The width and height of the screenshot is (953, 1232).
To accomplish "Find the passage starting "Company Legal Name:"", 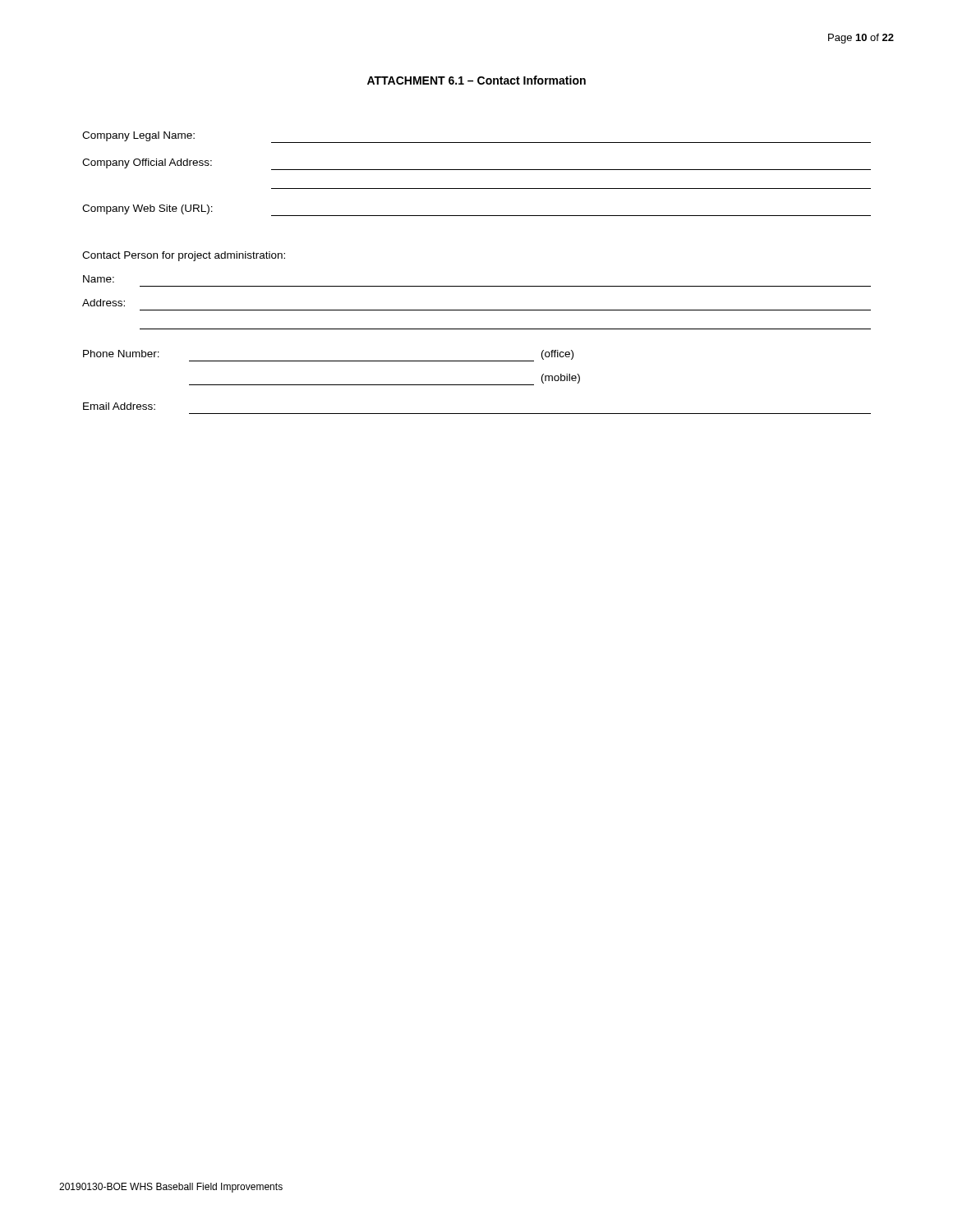I will (476, 135).
